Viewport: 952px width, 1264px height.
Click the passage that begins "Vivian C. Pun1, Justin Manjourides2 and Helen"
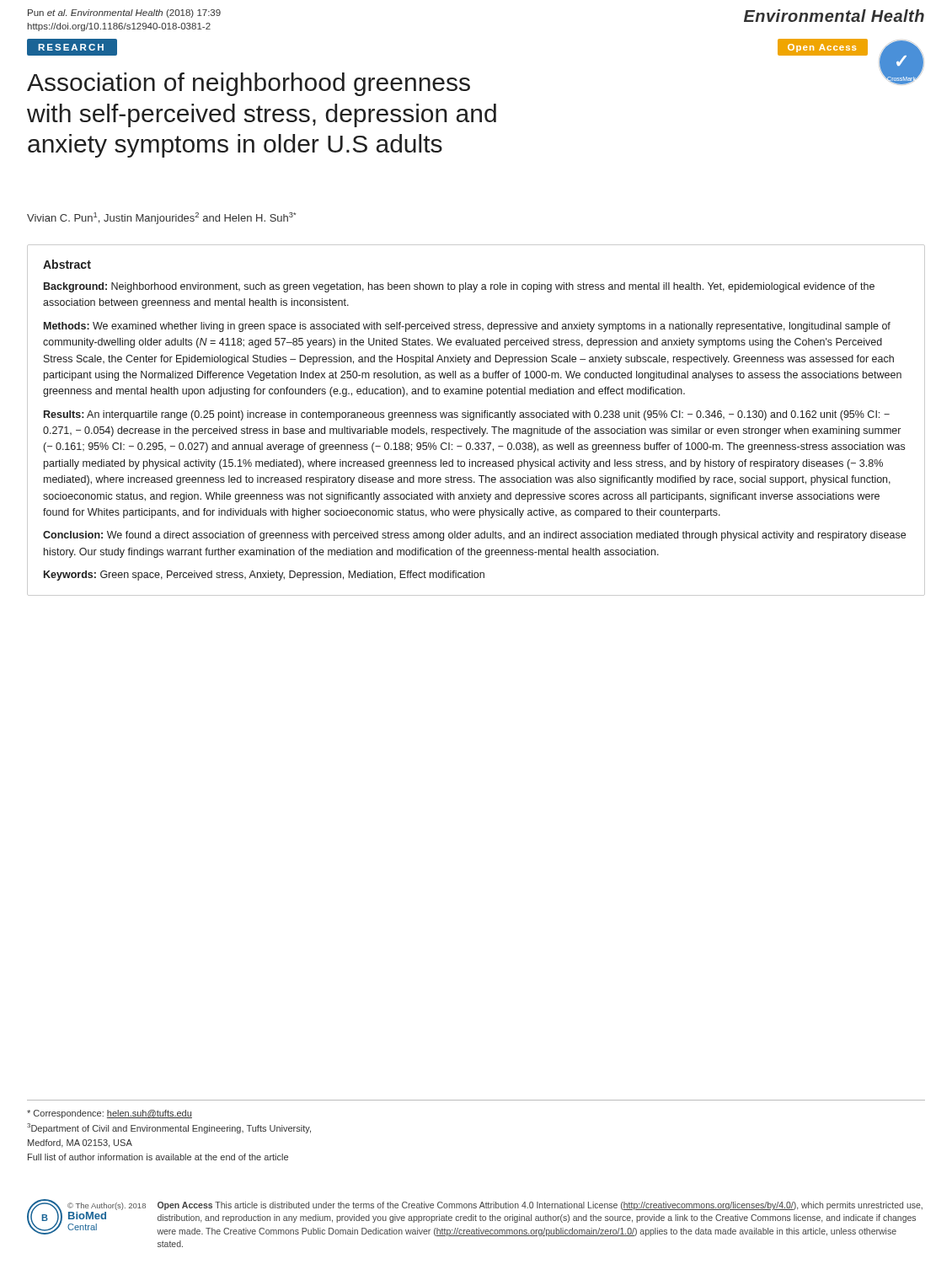(x=162, y=218)
